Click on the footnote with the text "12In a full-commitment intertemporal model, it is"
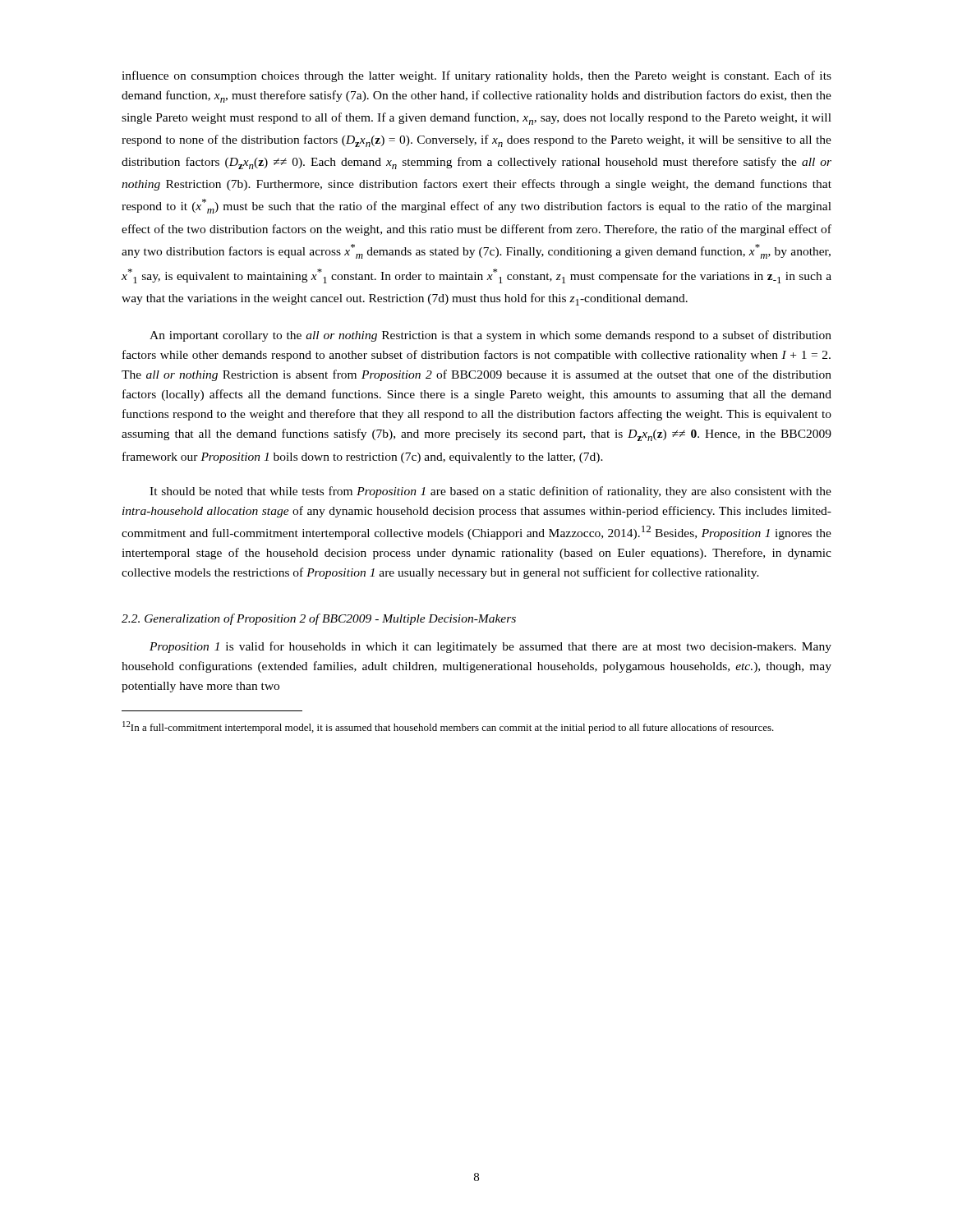This screenshot has height=1232, width=953. 476,727
